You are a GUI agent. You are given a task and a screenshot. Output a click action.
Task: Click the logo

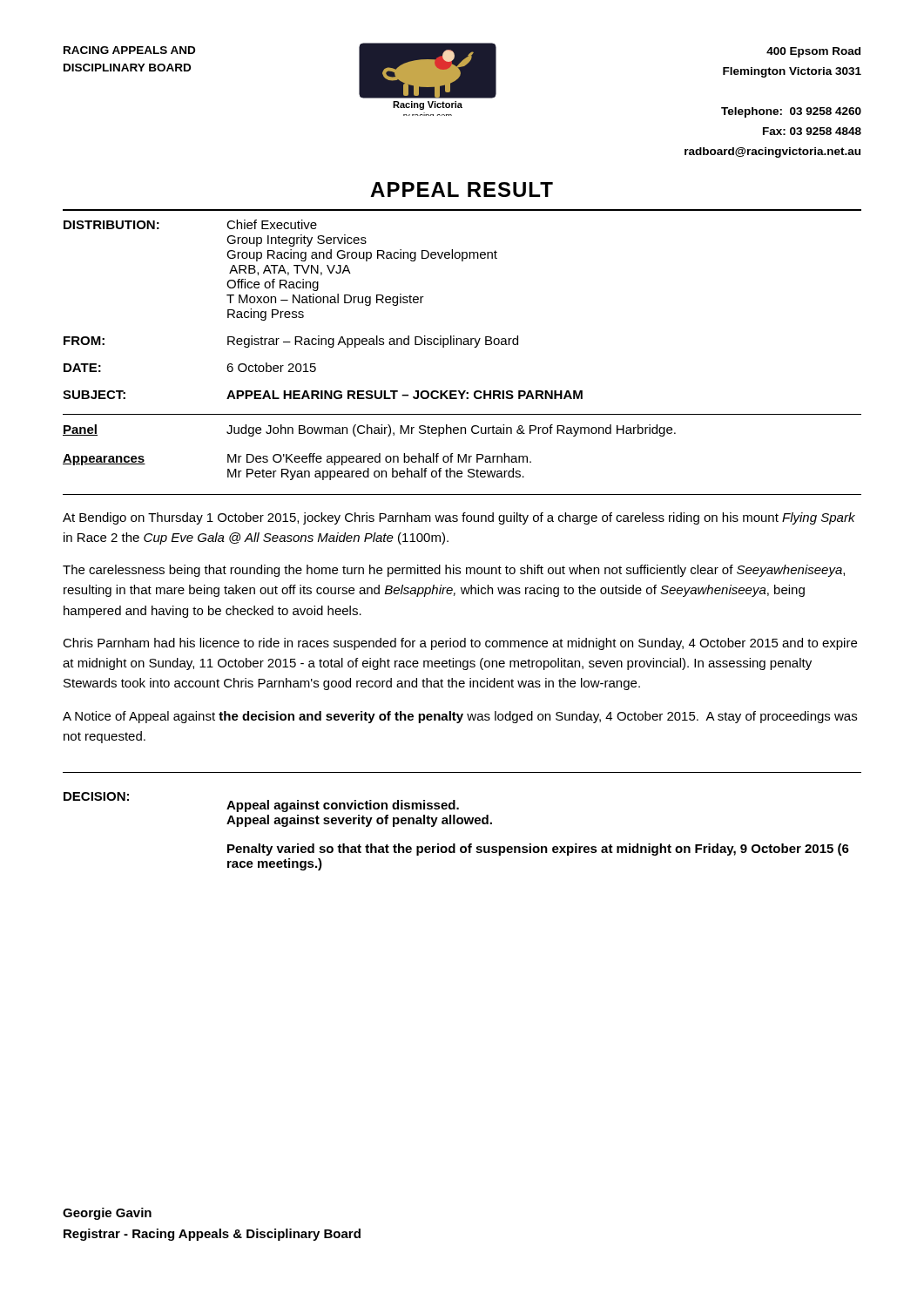tap(427, 79)
